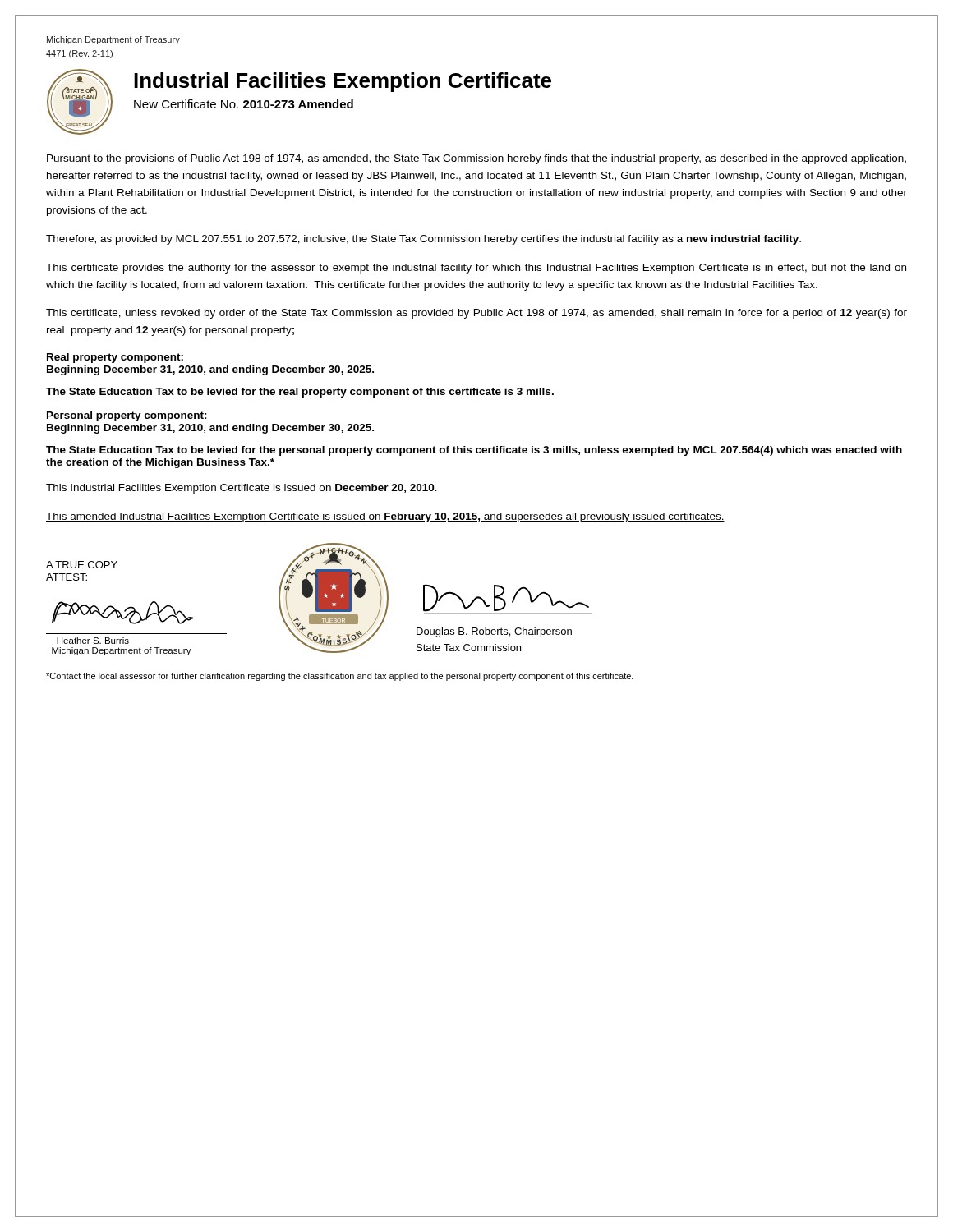Find the text block with the text "Real property component: Beginning December 31, 2010,"

pyautogui.click(x=115, y=358)
